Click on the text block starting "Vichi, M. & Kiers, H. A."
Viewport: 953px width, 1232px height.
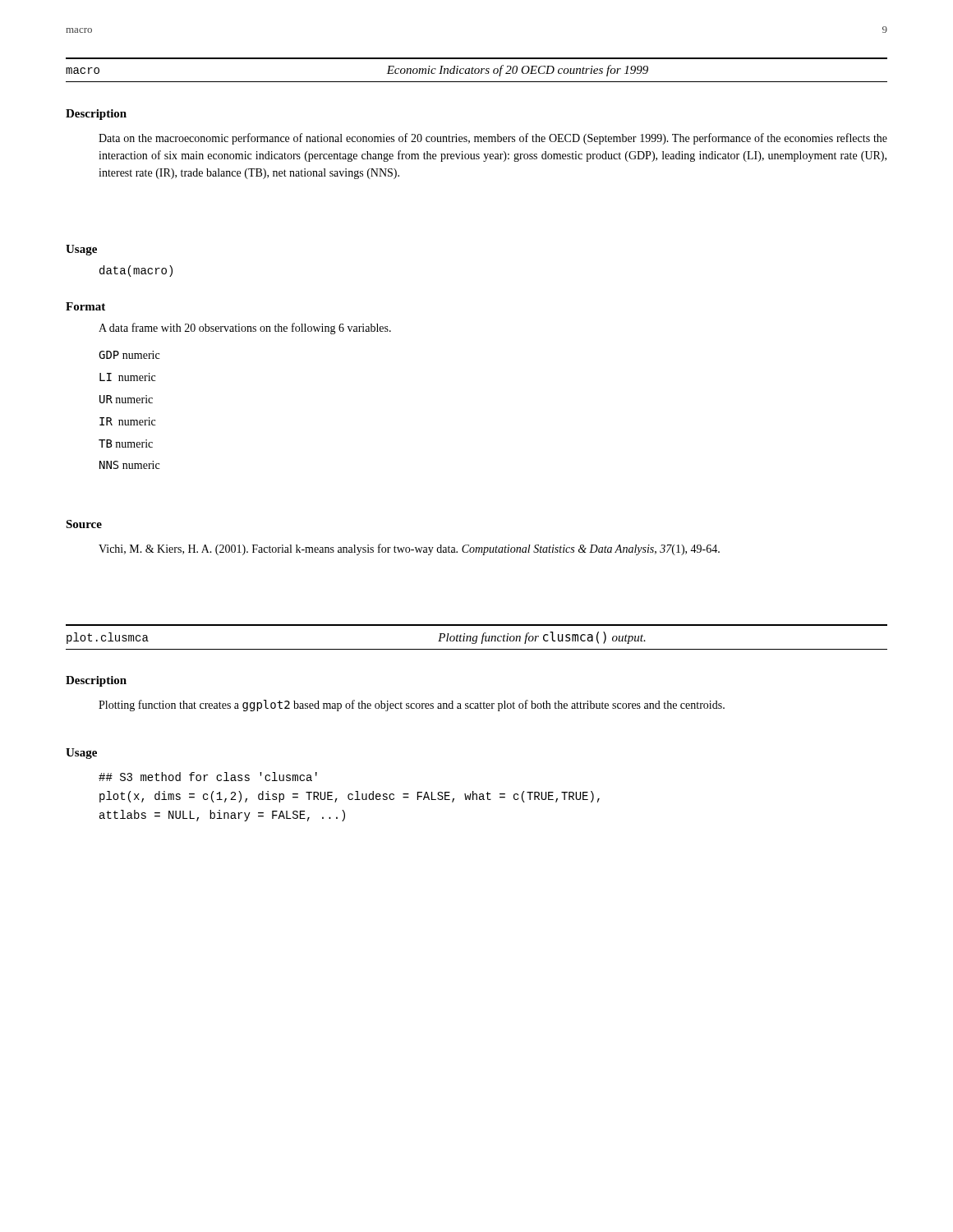coord(409,549)
